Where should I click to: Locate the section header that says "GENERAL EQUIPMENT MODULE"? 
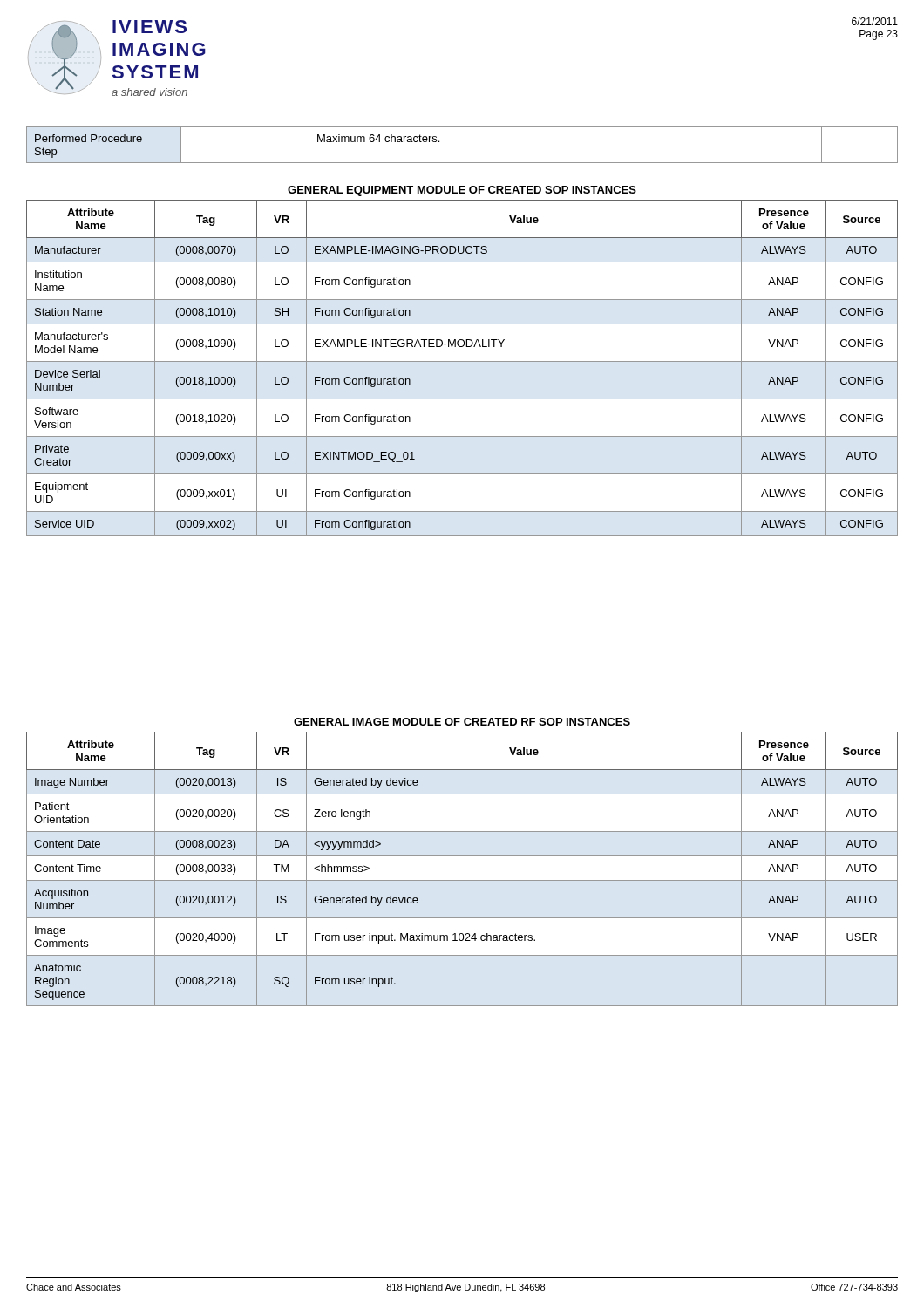(462, 190)
